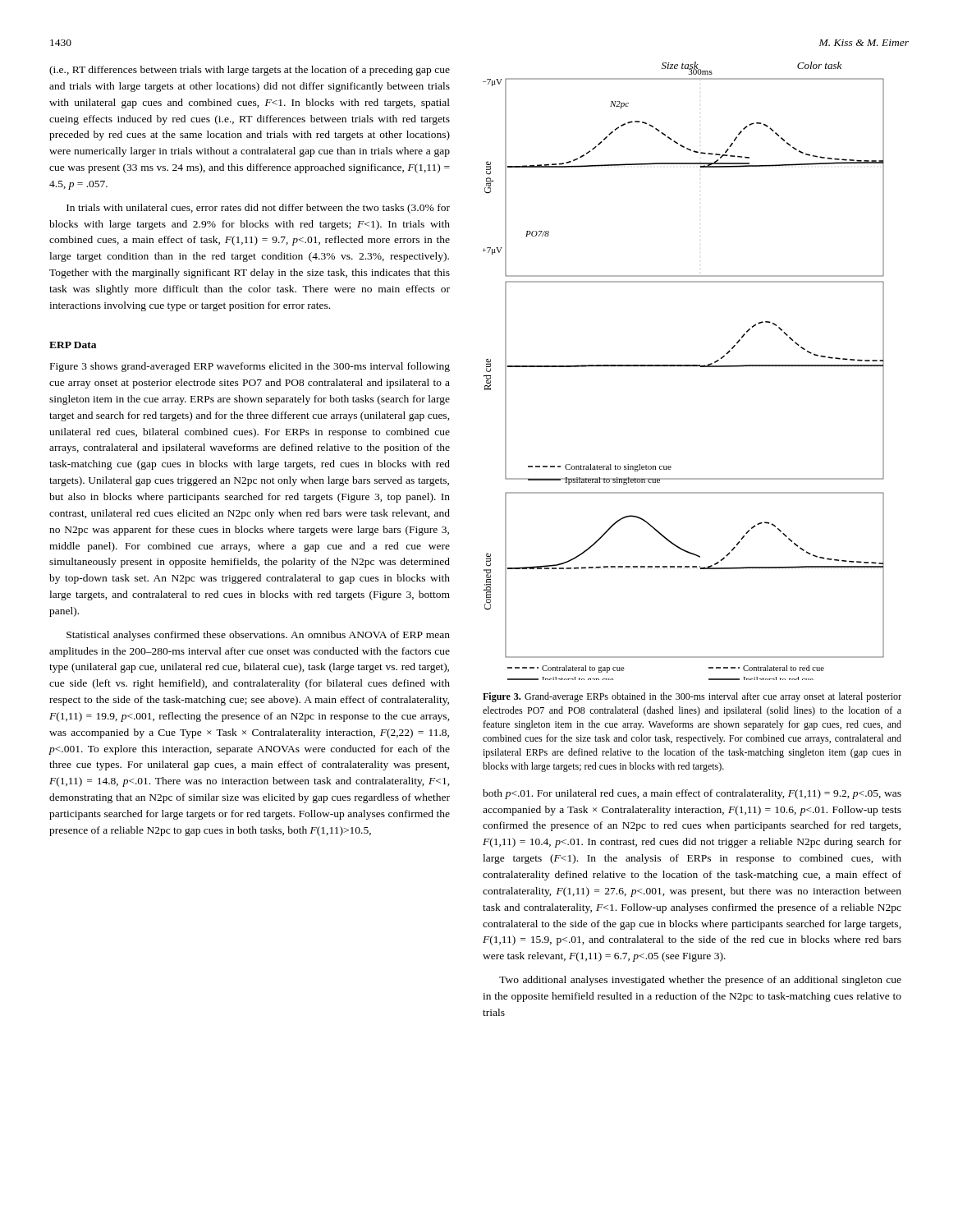The image size is (958, 1232).
Task: Find the caption that says "Figure 3. Grand-average ERPs obtained in the 300-ms"
Action: (x=692, y=731)
